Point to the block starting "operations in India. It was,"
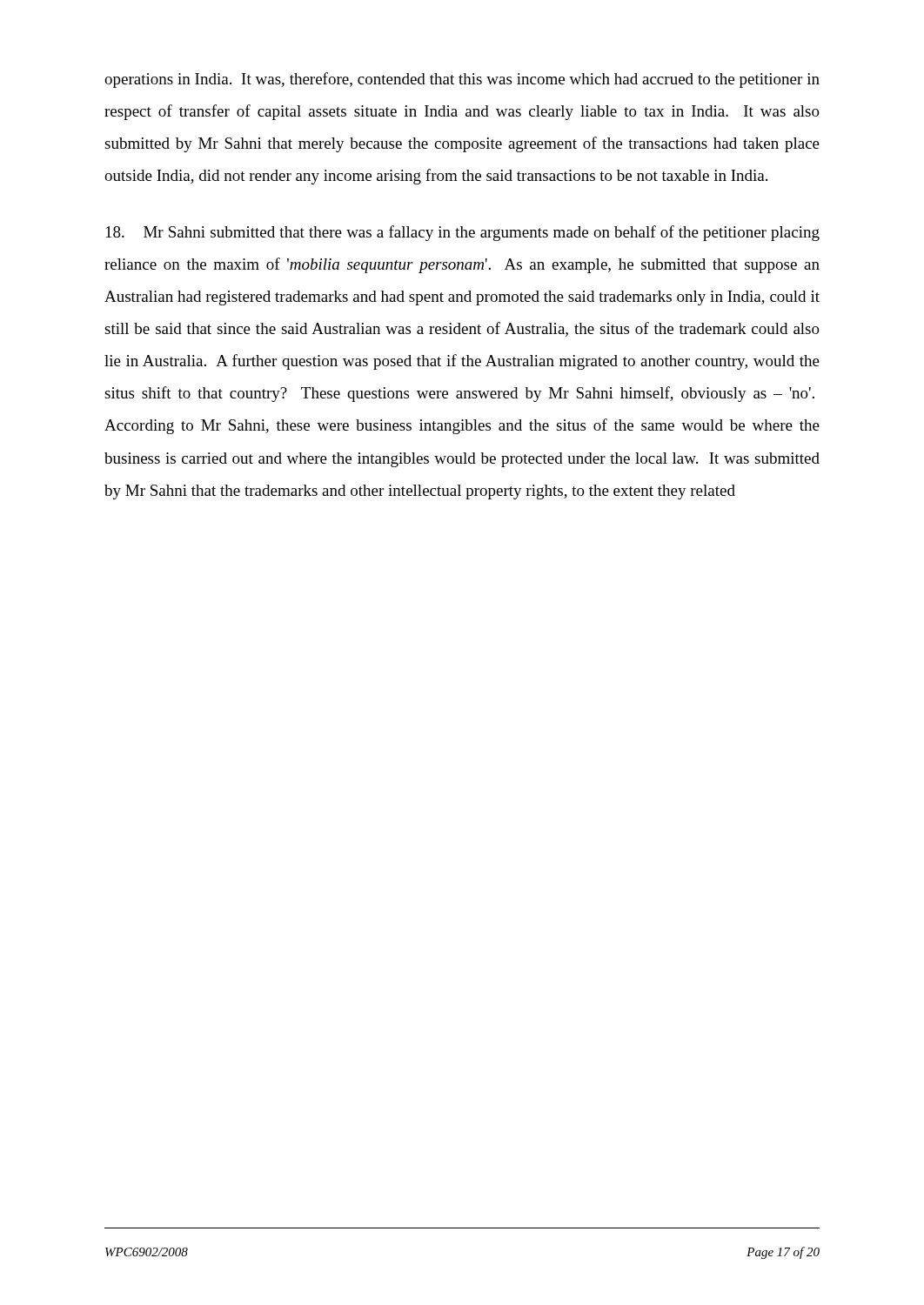Image resolution: width=924 pixels, height=1305 pixels. coord(462,127)
